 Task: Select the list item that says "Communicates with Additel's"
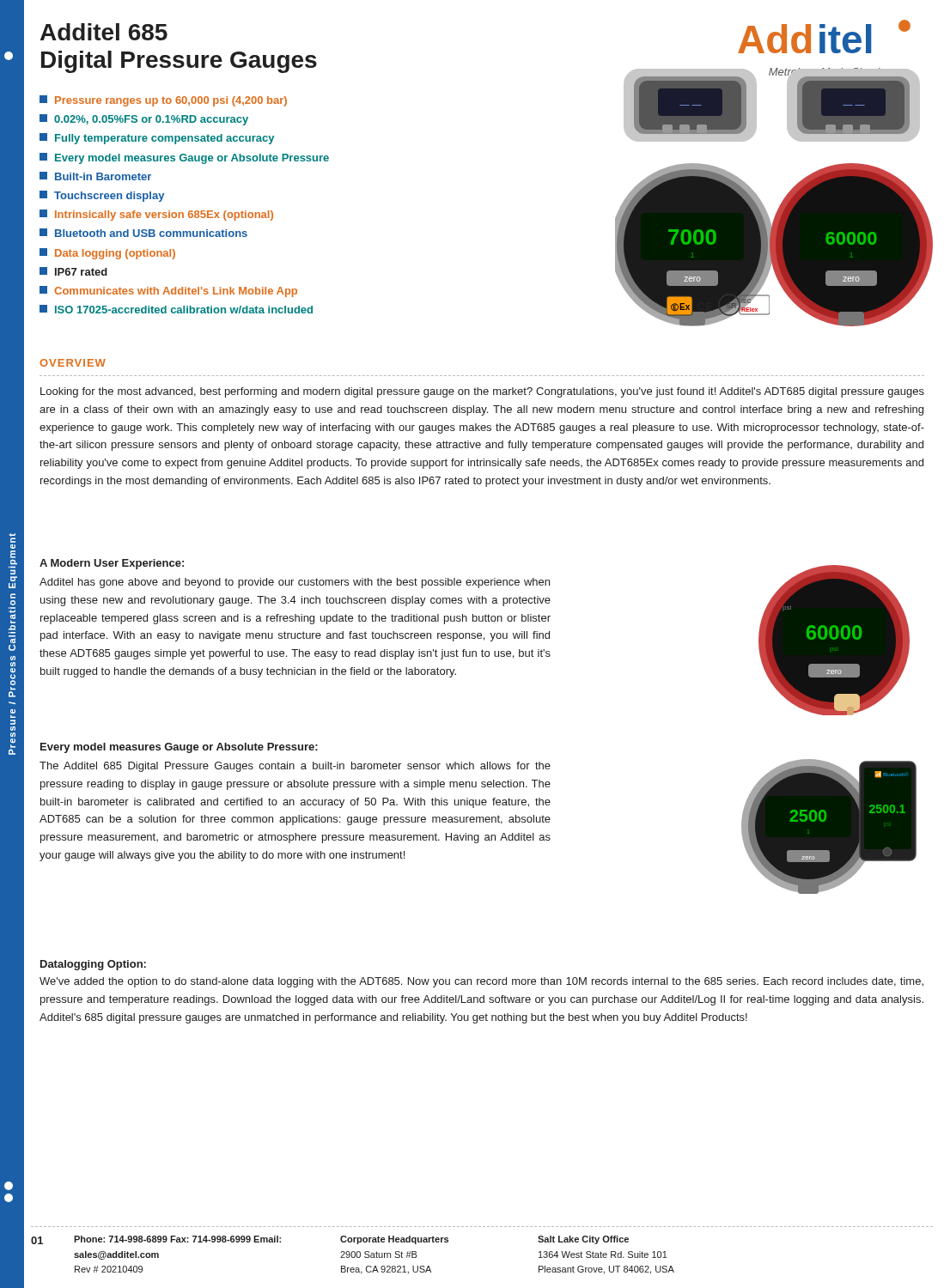pos(169,291)
